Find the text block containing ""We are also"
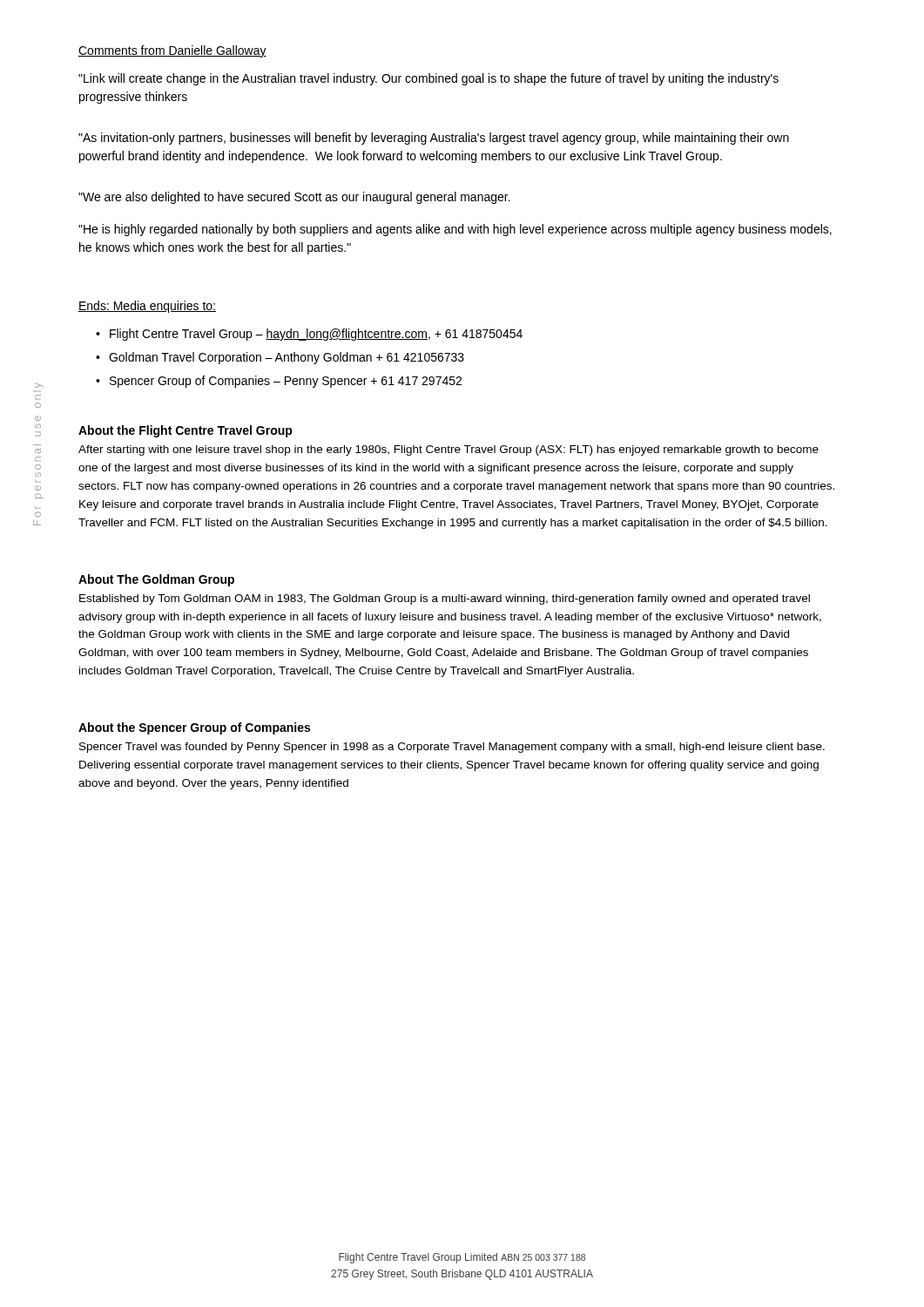Image resolution: width=924 pixels, height=1307 pixels. [295, 197]
